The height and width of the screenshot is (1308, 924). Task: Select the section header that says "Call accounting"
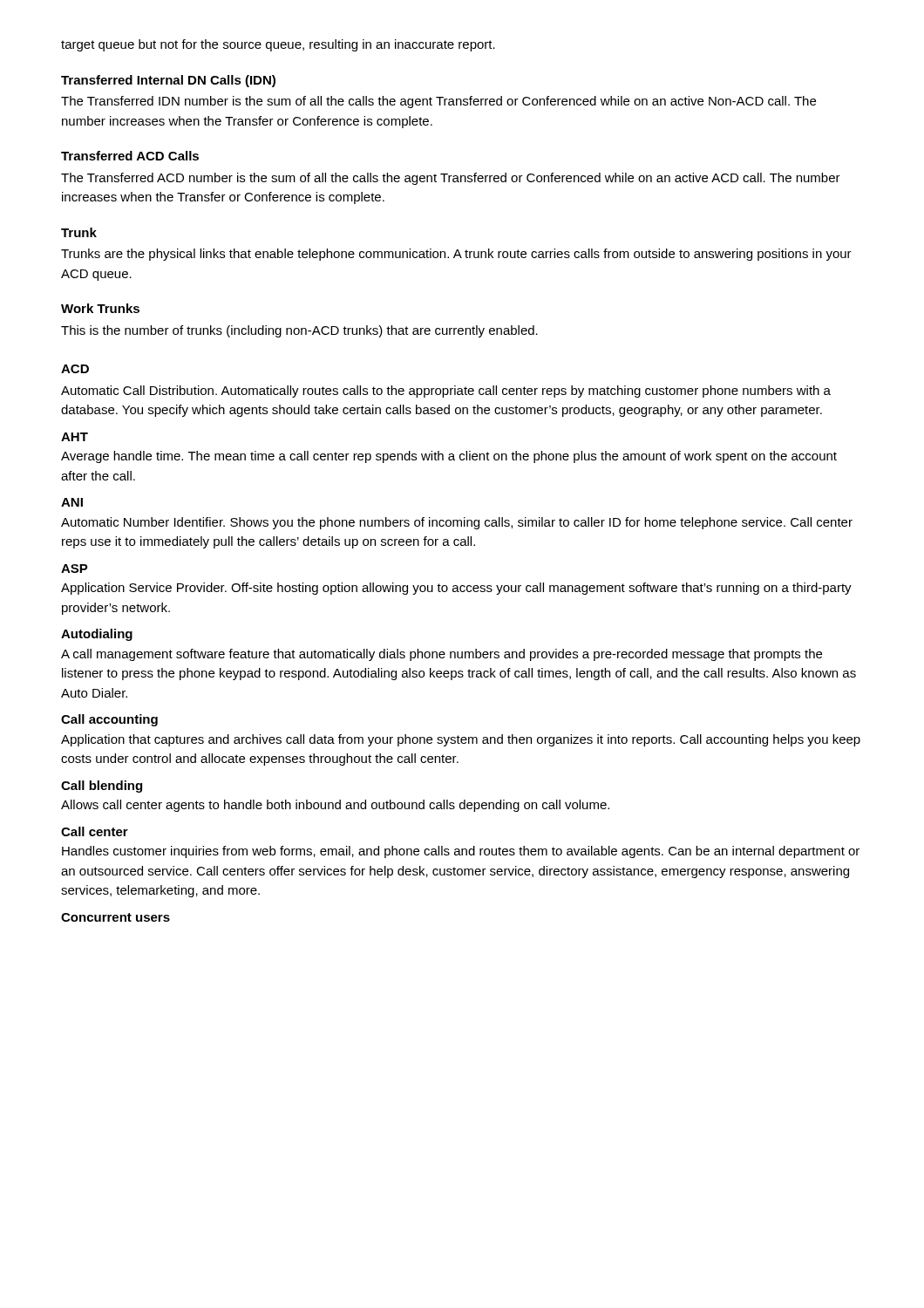(x=110, y=719)
